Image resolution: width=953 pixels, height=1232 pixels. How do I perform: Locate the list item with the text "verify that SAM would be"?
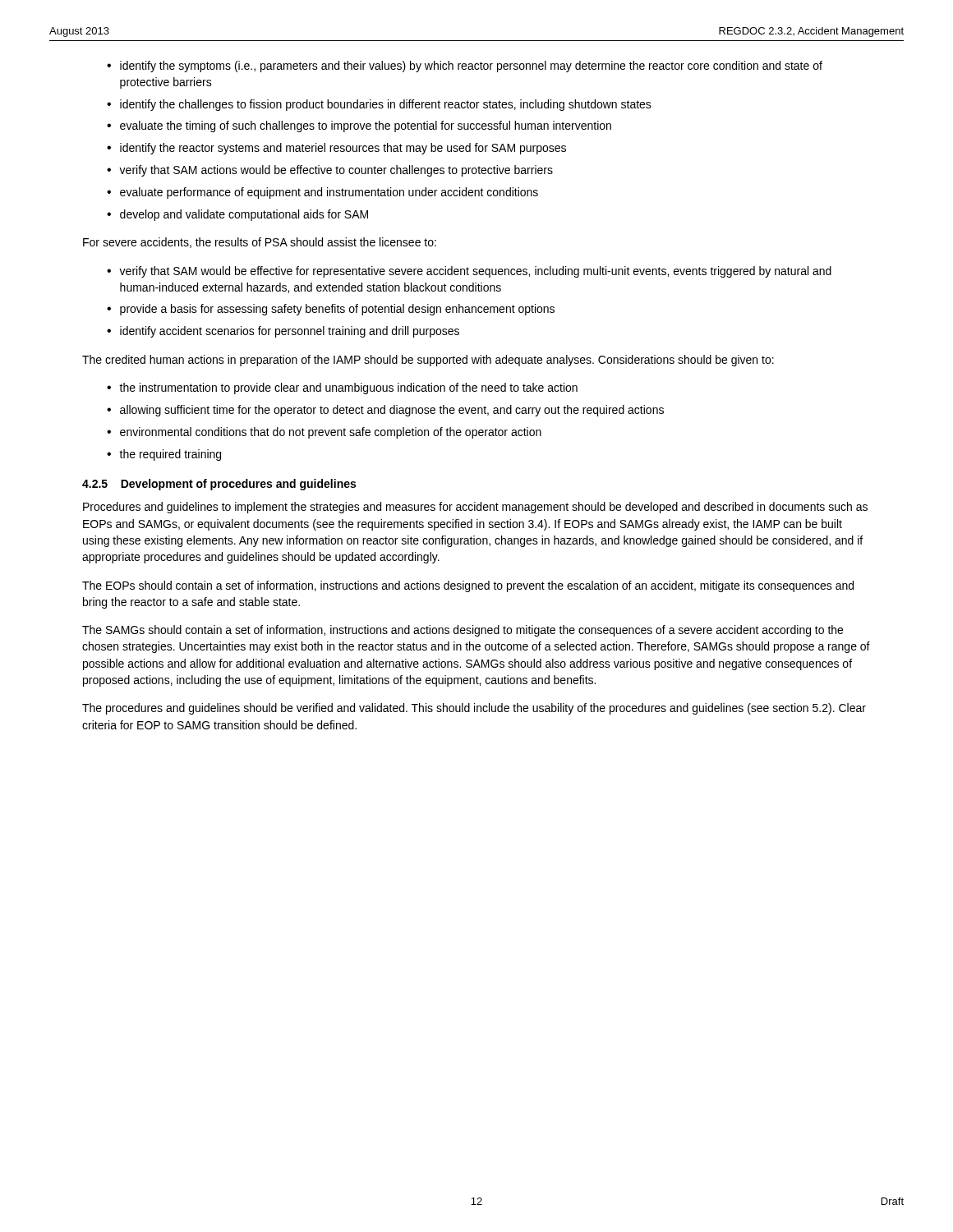coord(495,279)
